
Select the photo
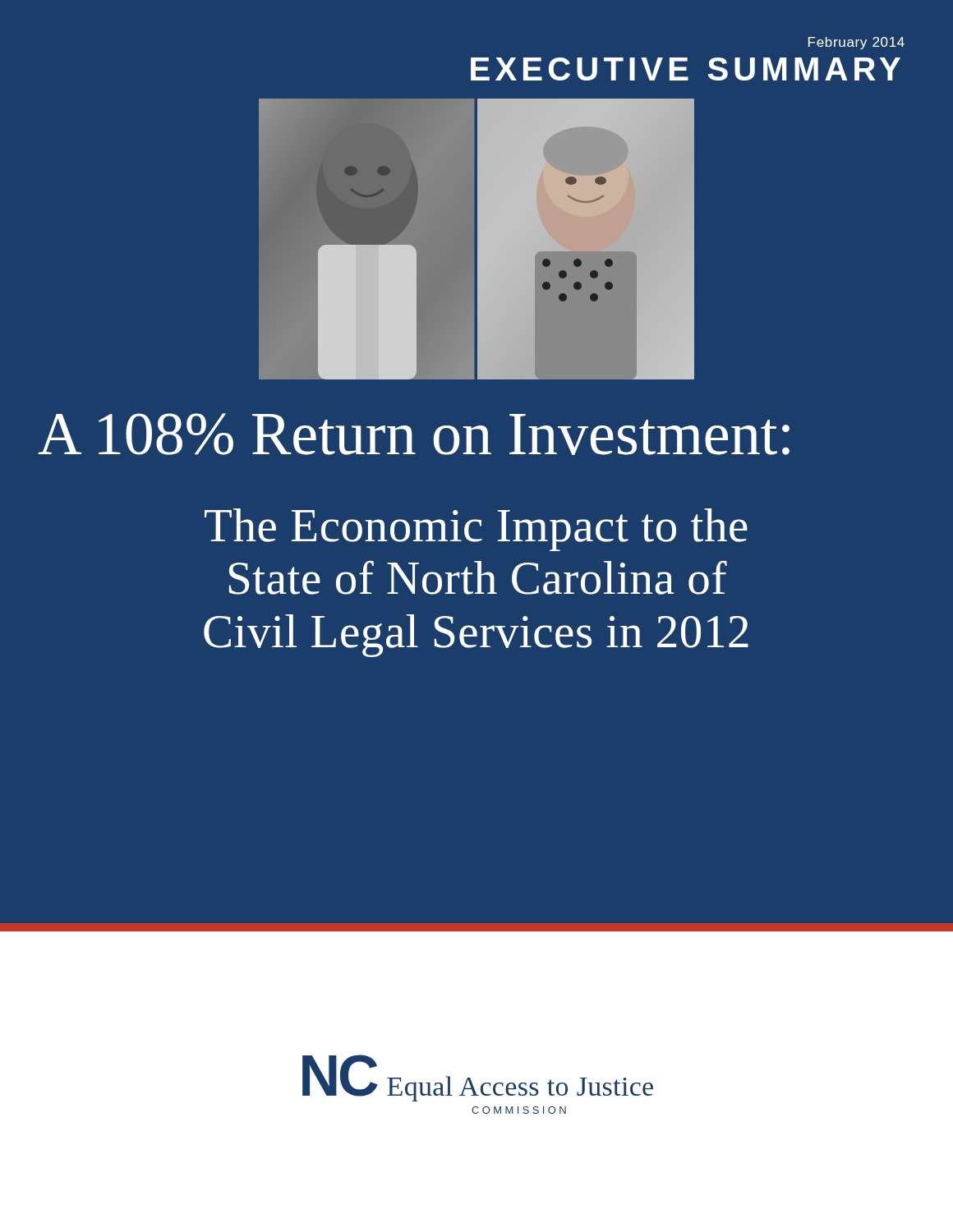476,239
